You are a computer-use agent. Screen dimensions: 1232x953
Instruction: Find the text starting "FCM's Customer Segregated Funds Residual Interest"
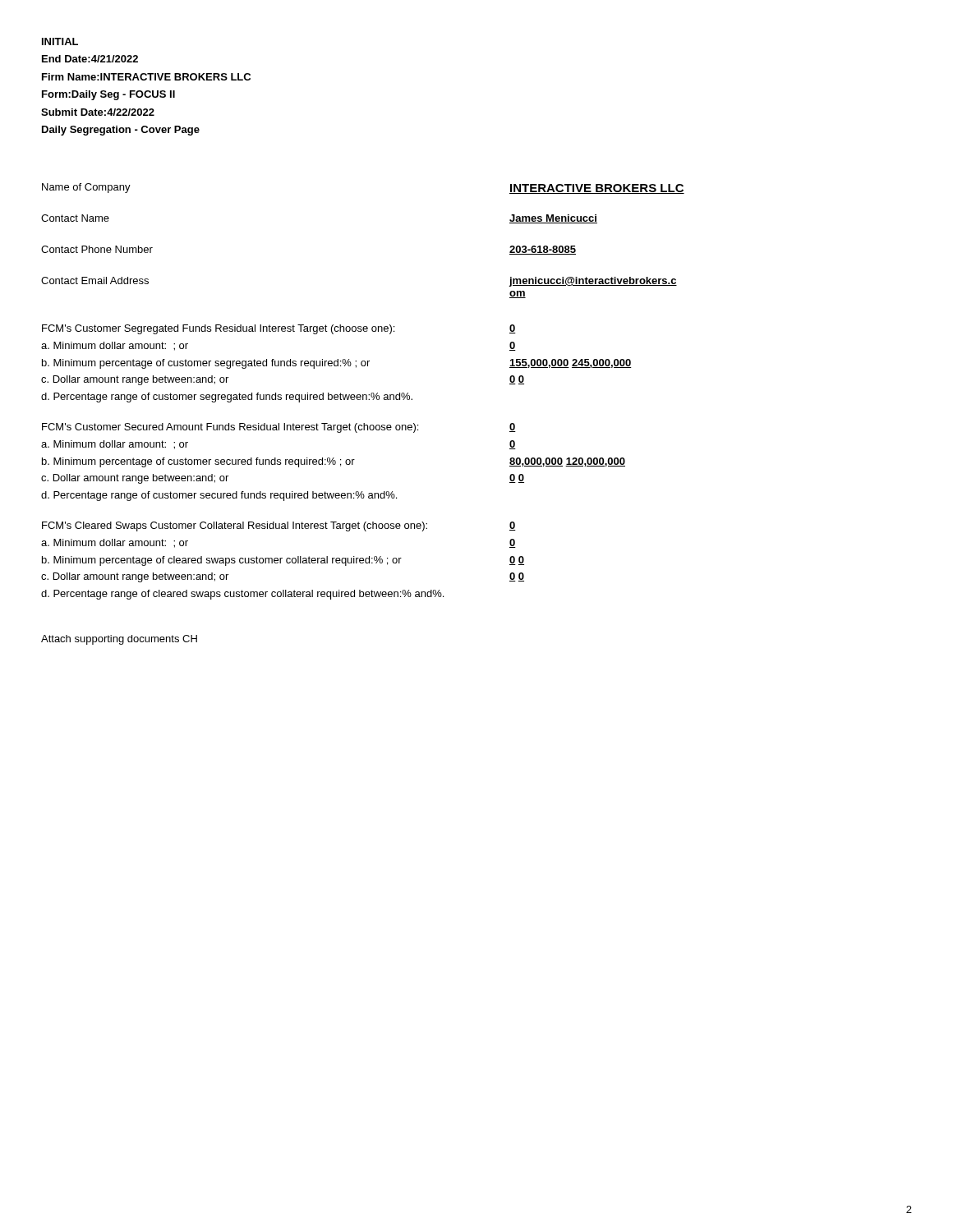click(227, 362)
